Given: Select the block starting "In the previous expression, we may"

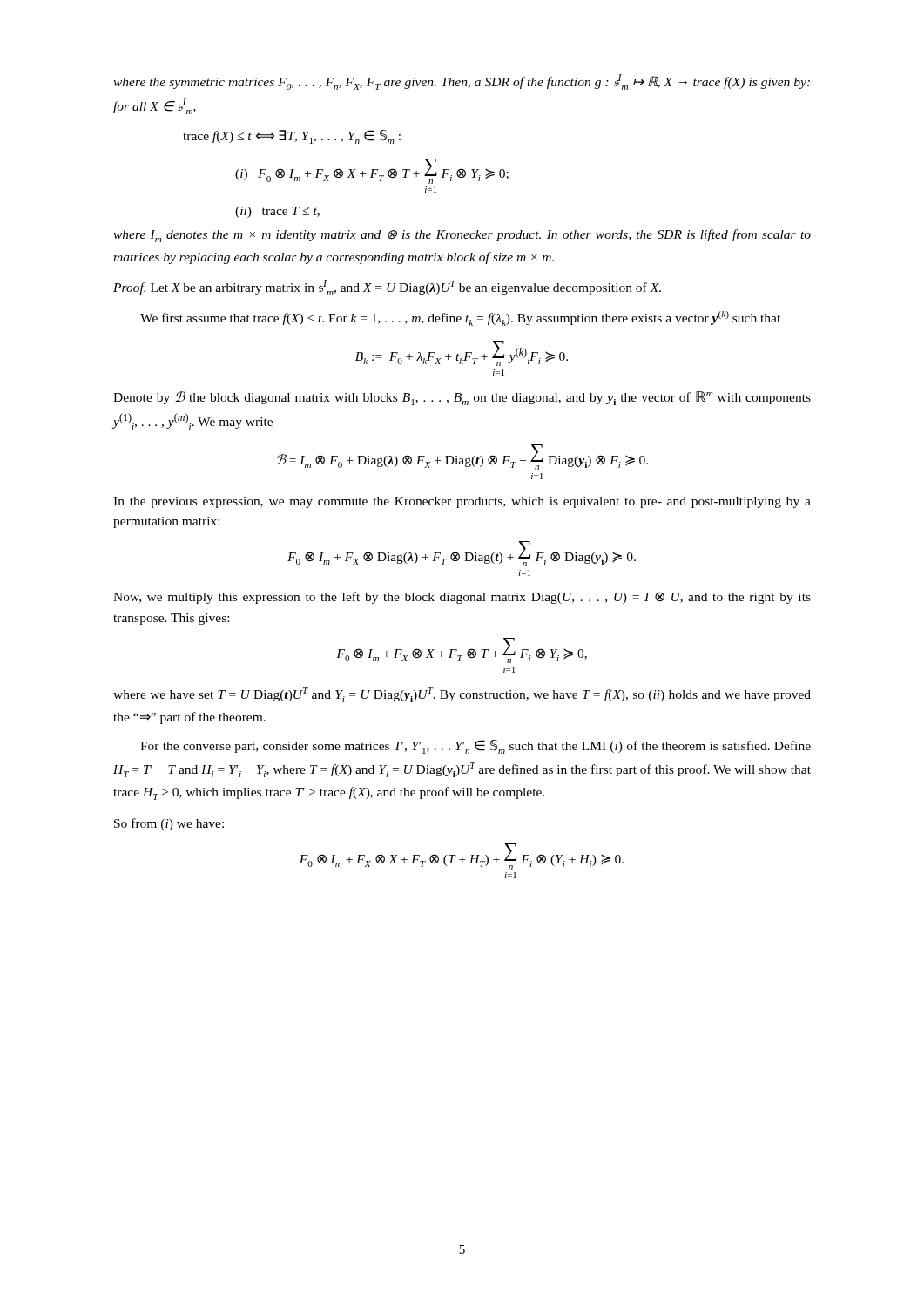Looking at the screenshot, I should [x=462, y=510].
